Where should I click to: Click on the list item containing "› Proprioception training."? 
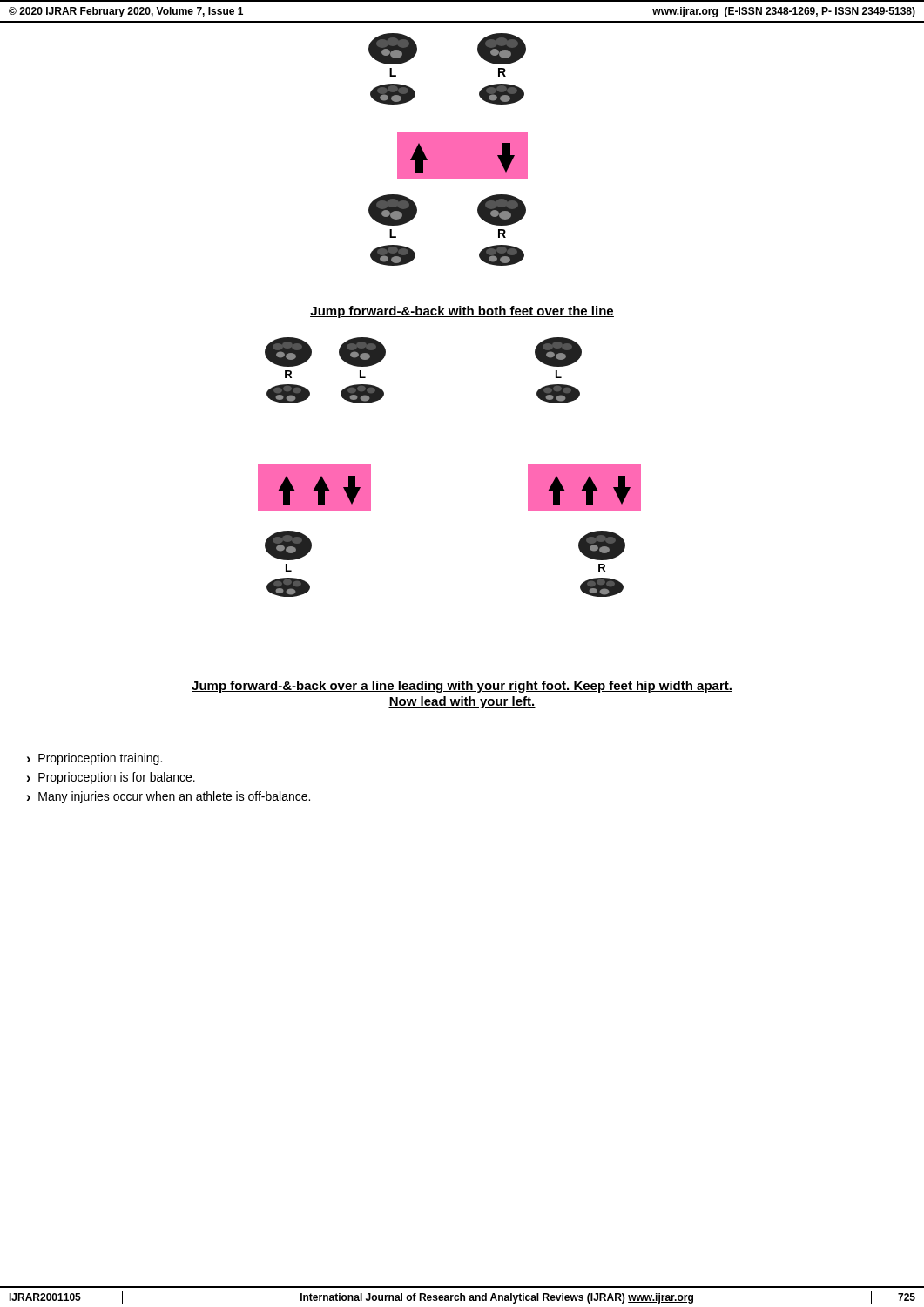click(x=95, y=759)
